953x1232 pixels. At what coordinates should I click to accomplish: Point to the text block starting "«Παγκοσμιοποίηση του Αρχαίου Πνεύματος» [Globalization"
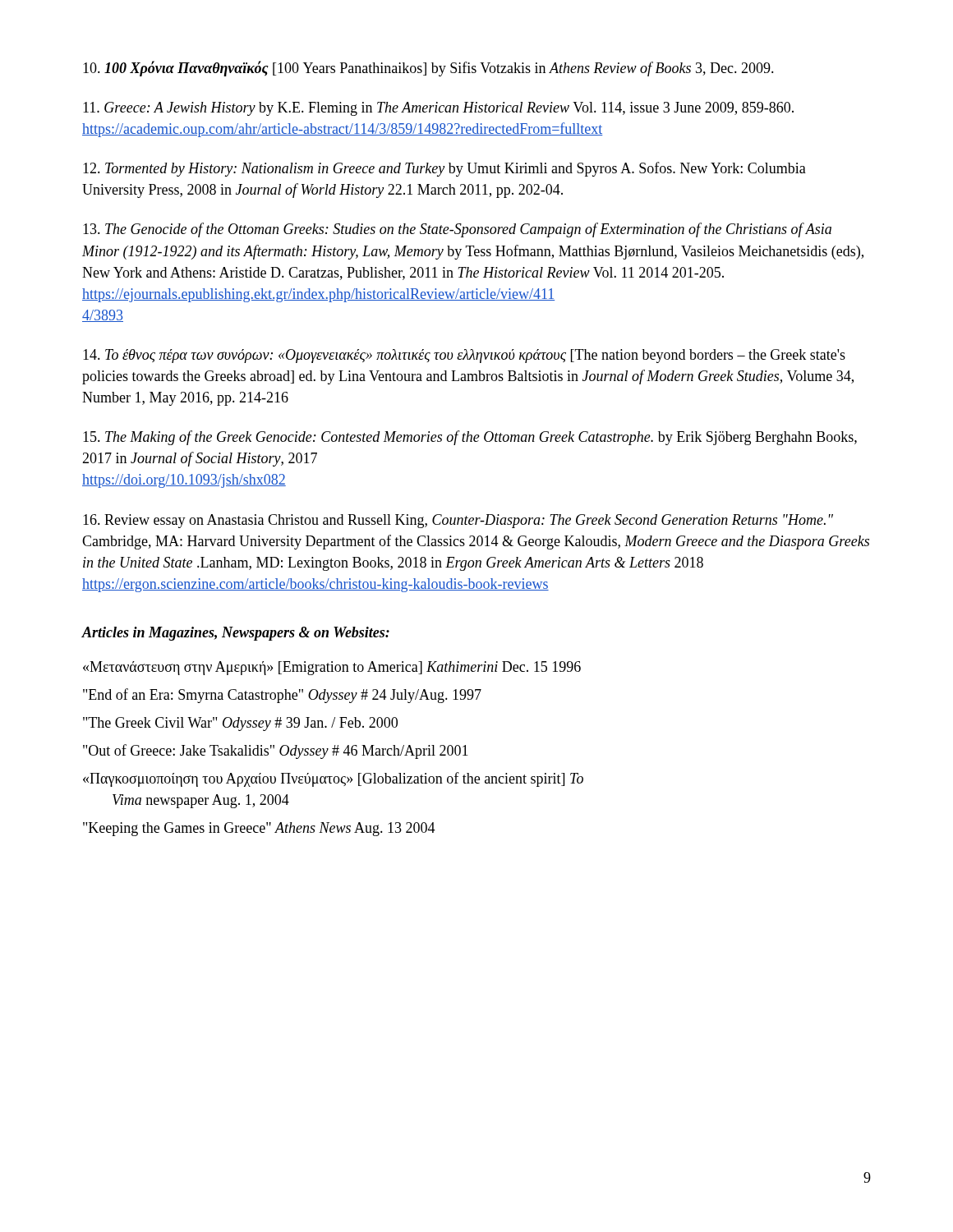(x=333, y=791)
